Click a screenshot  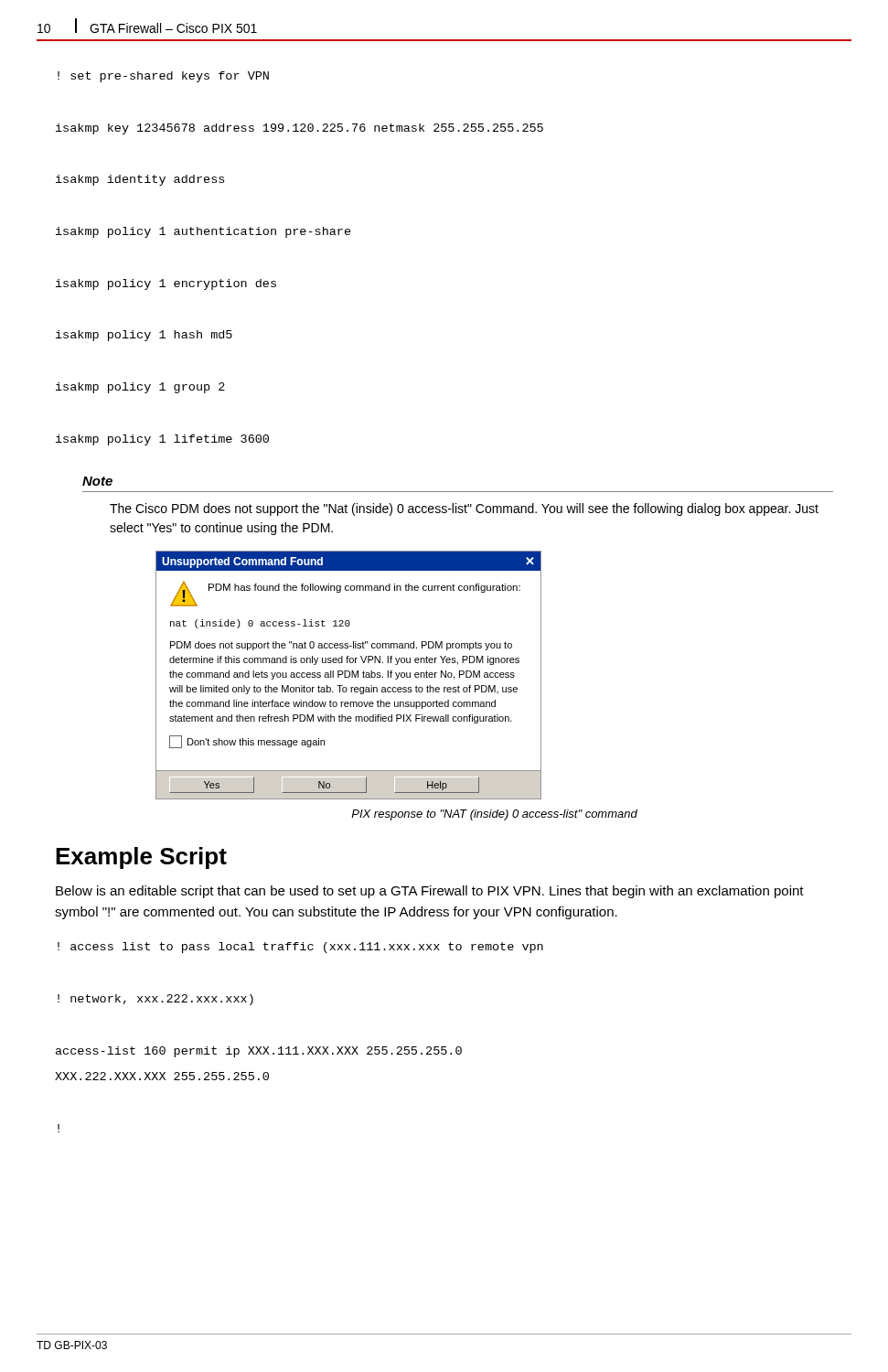(494, 675)
